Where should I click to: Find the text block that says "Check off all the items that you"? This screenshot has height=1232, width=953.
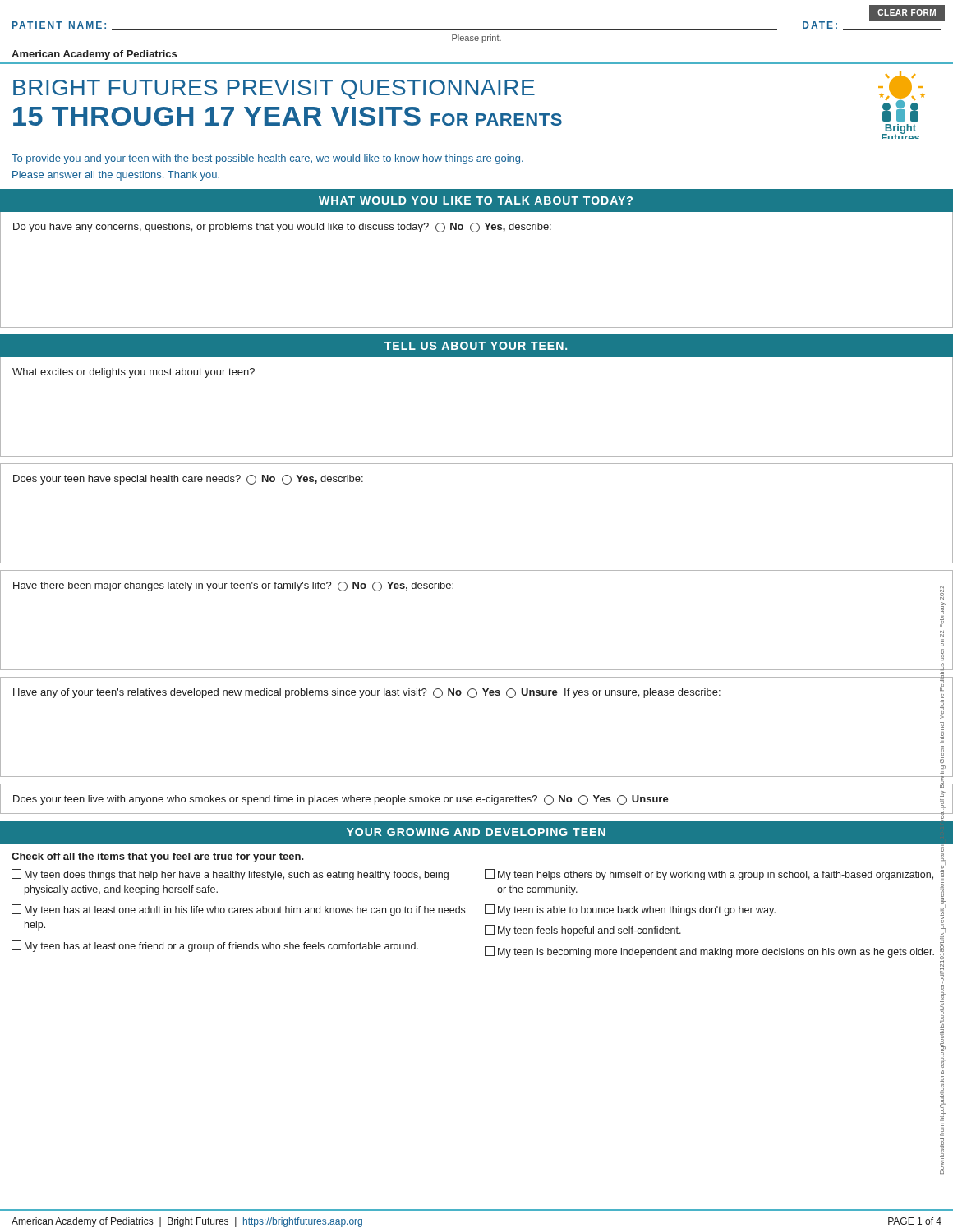click(158, 856)
